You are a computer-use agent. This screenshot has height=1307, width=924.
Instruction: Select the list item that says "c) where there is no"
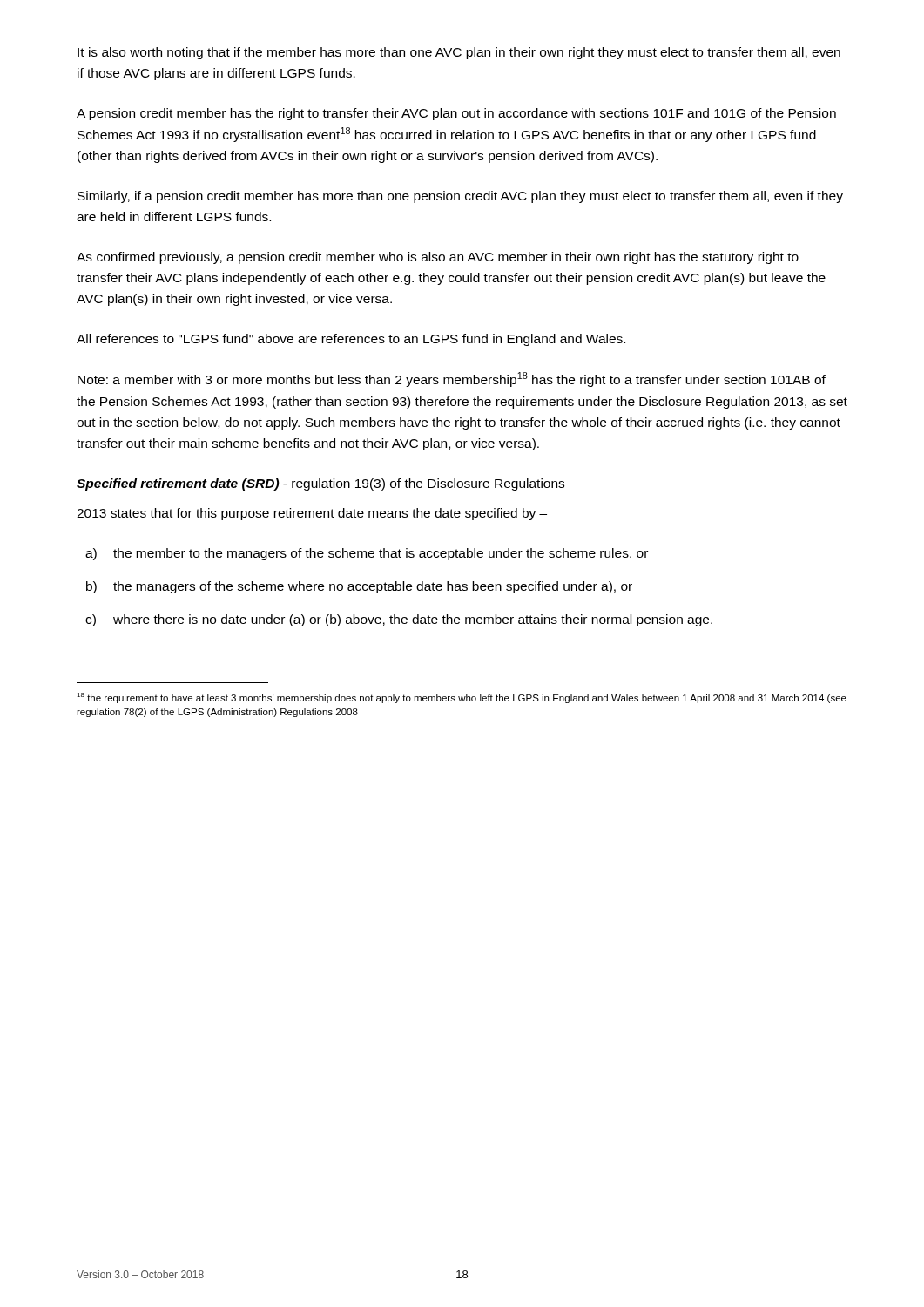click(462, 619)
